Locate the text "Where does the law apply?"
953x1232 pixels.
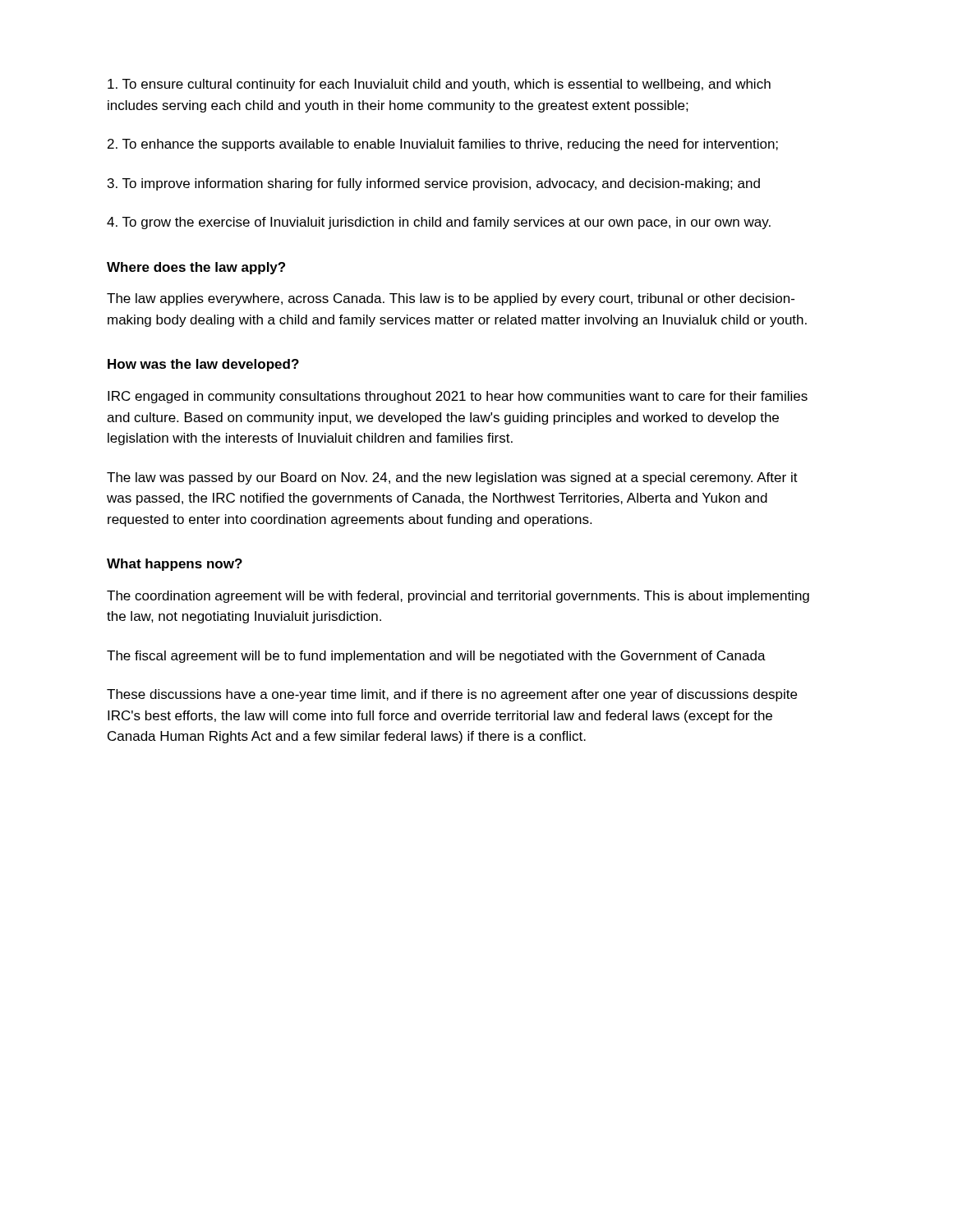coord(196,267)
